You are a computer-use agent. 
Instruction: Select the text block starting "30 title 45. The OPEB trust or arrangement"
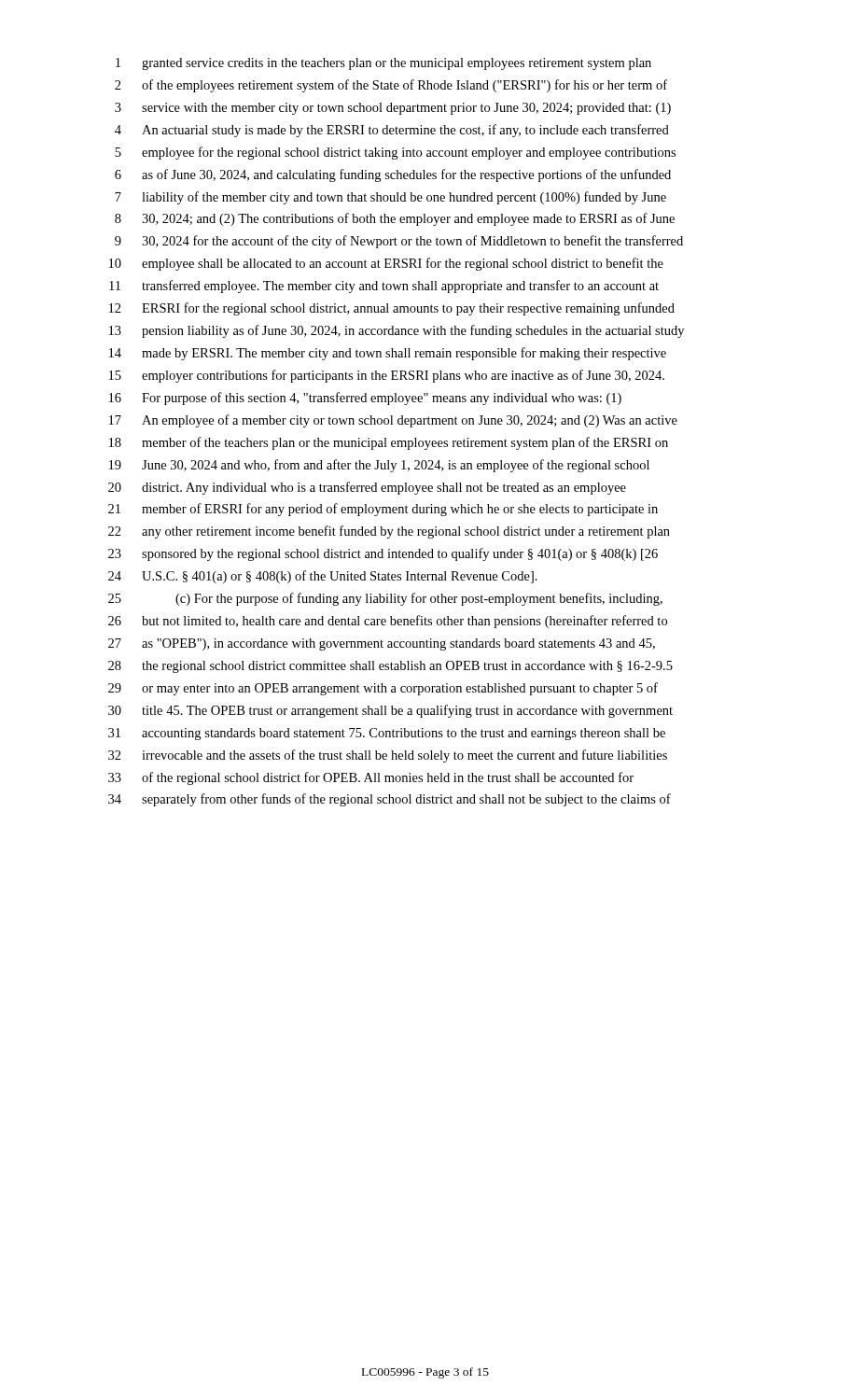(x=439, y=711)
